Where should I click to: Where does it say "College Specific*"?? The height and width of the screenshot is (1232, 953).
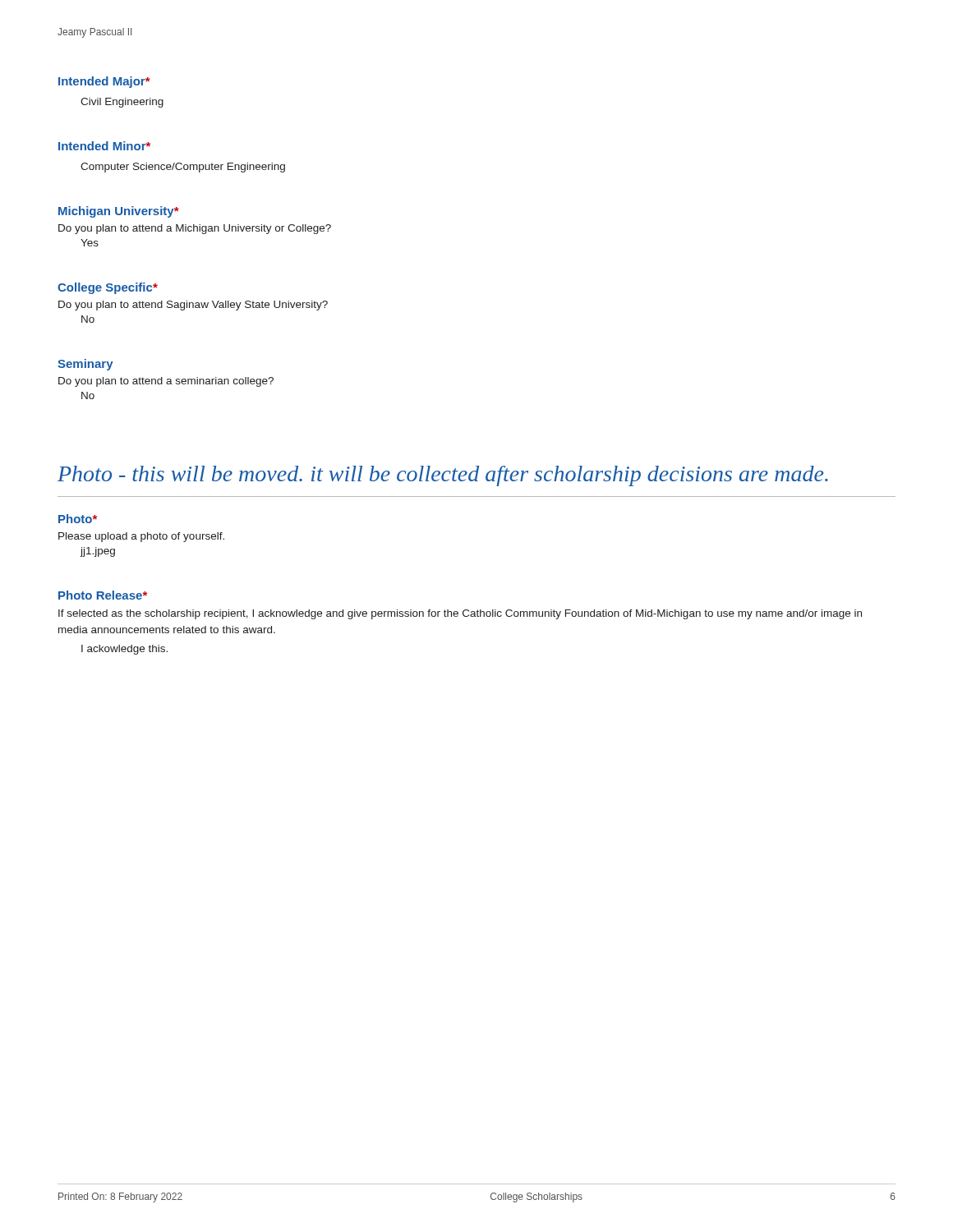pyautogui.click(x=108, y=288)
